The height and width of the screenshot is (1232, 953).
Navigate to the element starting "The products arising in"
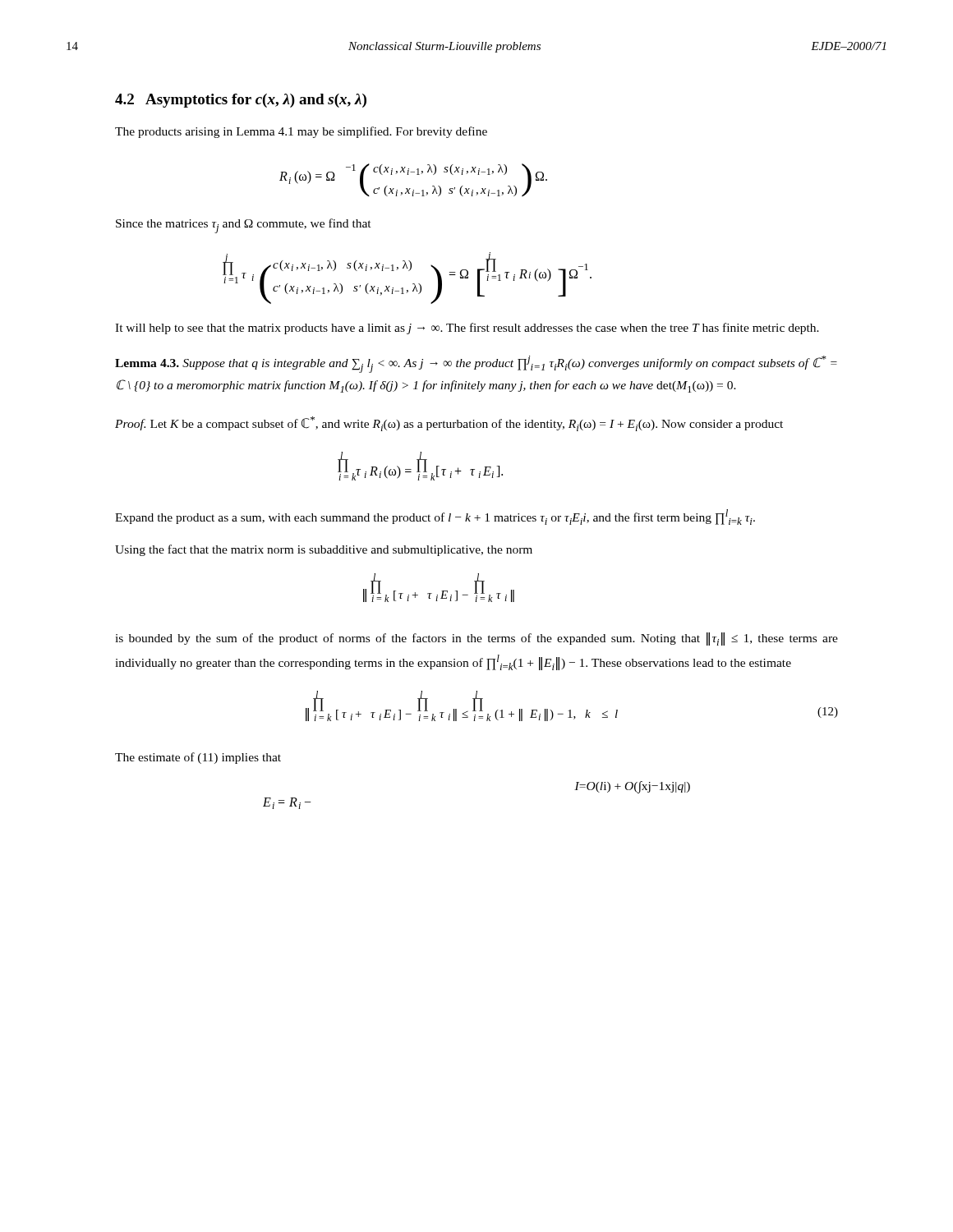(x=301, y=131)
